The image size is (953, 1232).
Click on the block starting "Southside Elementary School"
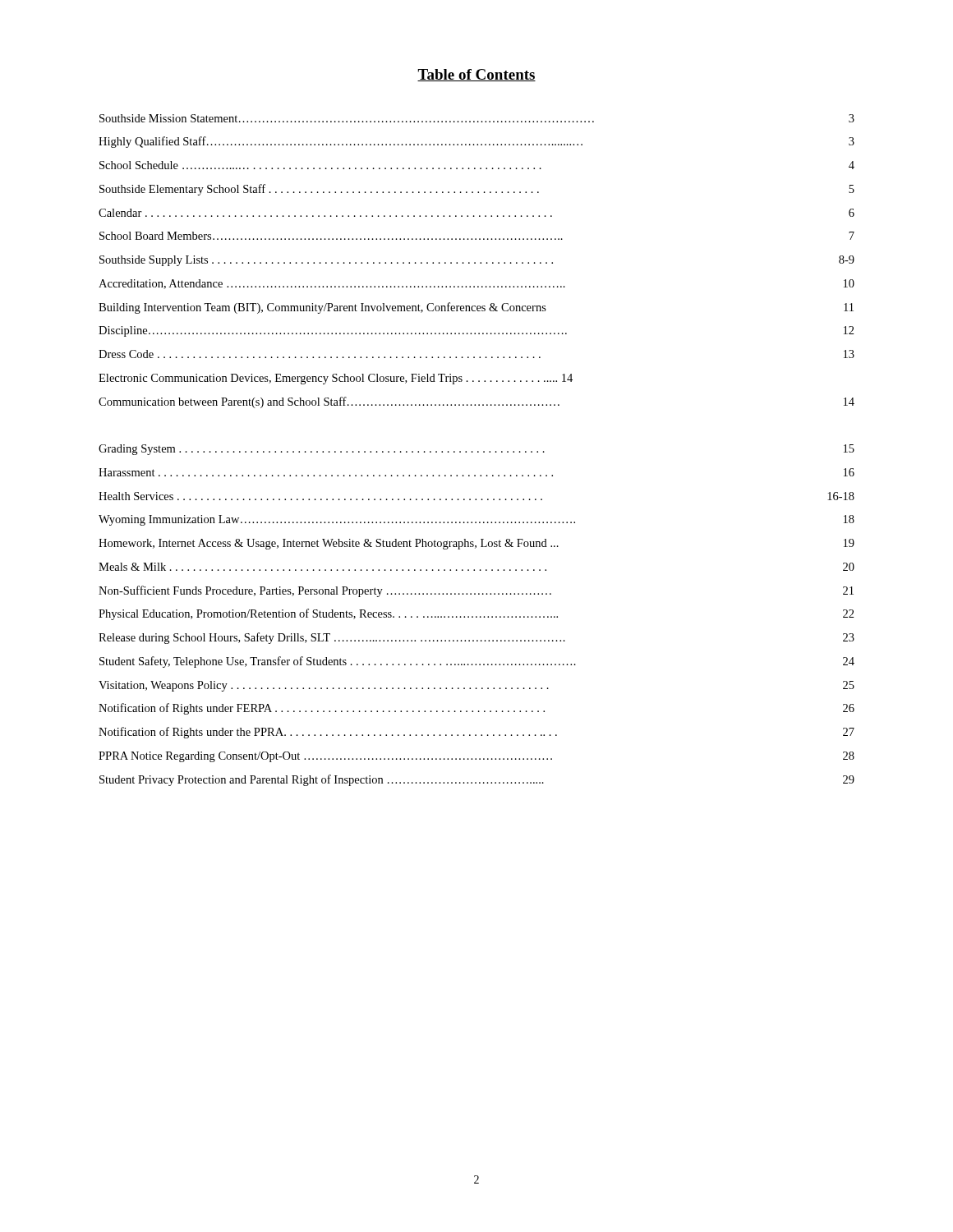pos(476,189)
